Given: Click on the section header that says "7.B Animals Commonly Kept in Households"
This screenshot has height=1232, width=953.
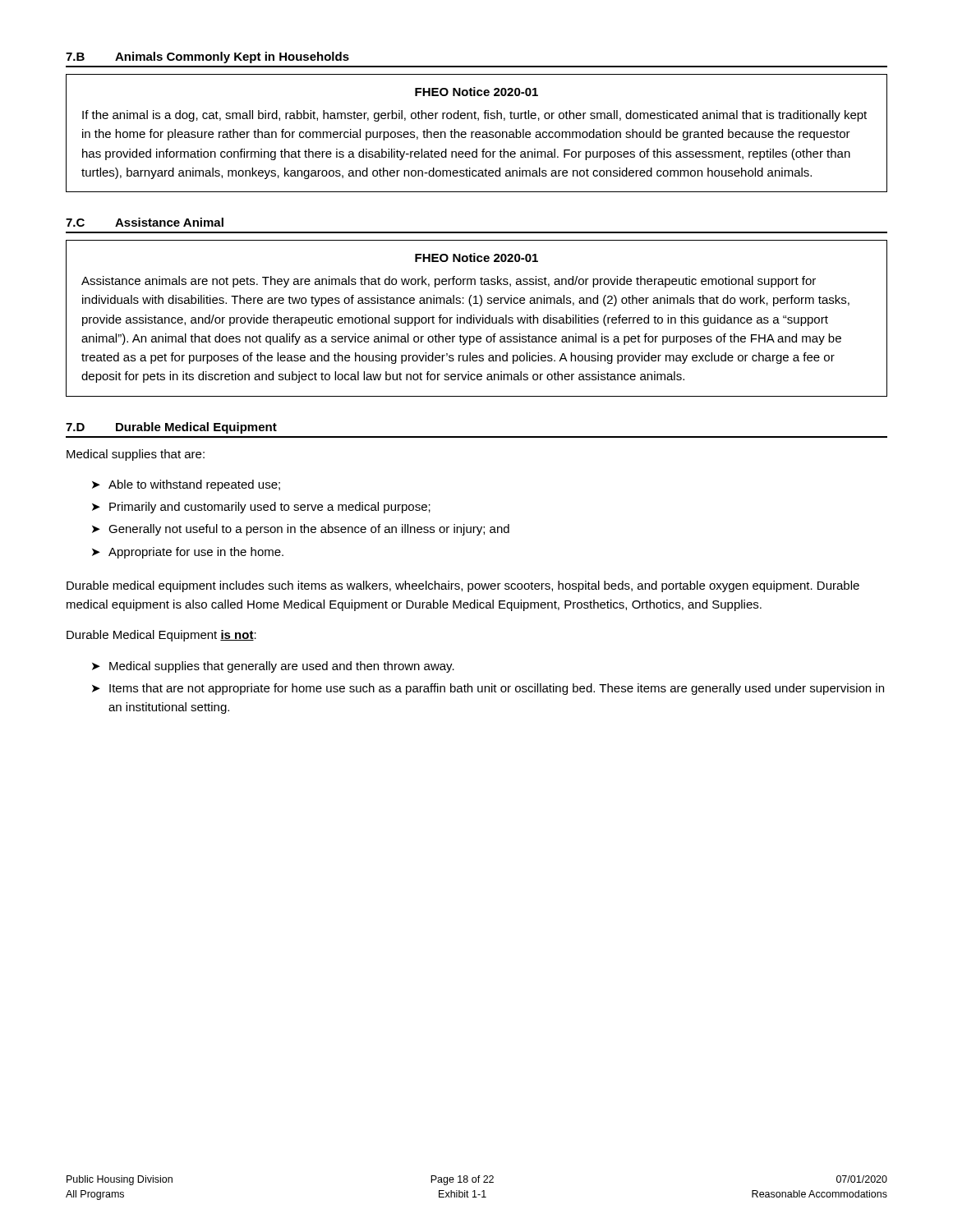Looking at the screenshot, I should pos(207,56).
